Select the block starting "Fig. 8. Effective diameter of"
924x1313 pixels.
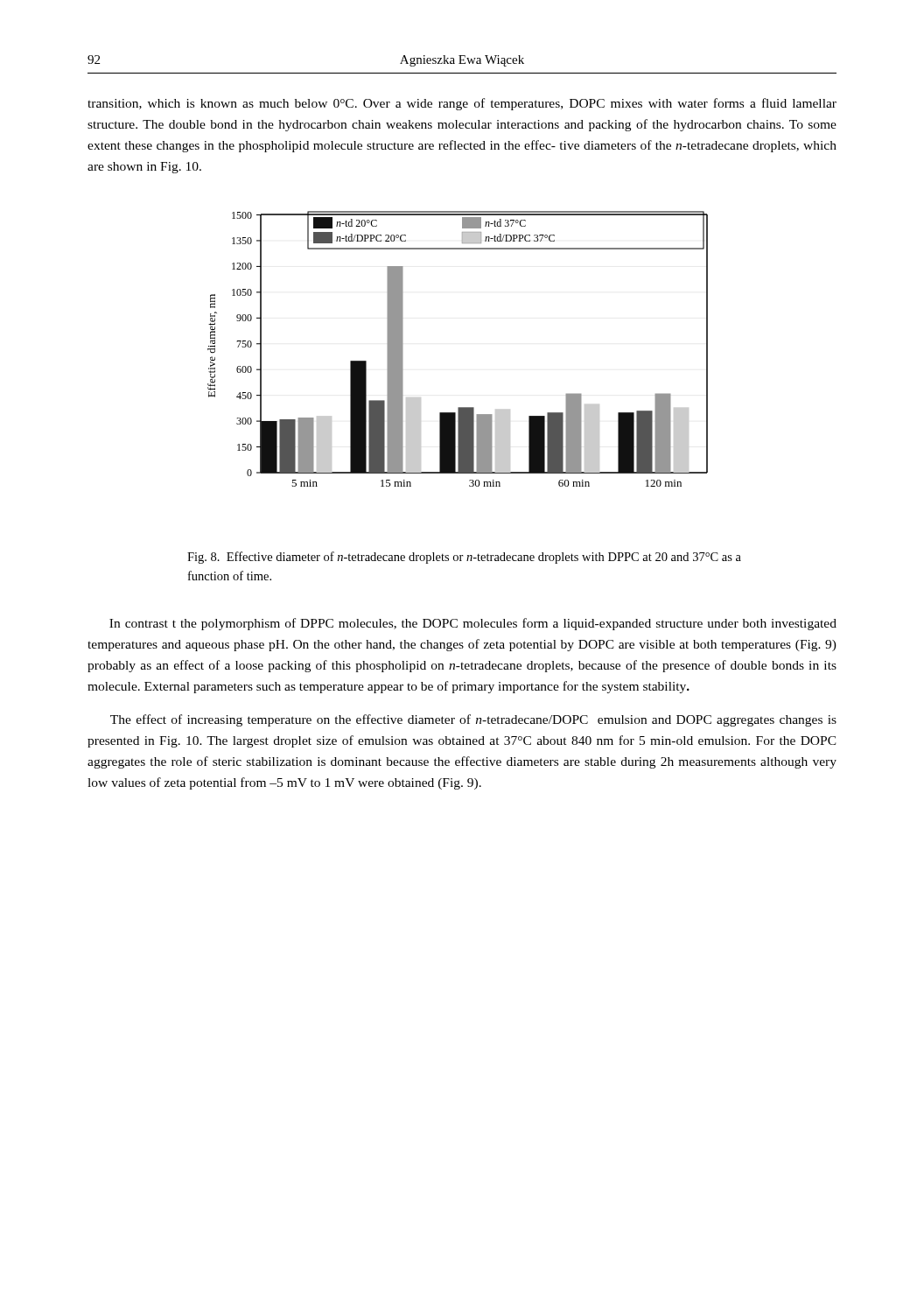click(464, 566)
